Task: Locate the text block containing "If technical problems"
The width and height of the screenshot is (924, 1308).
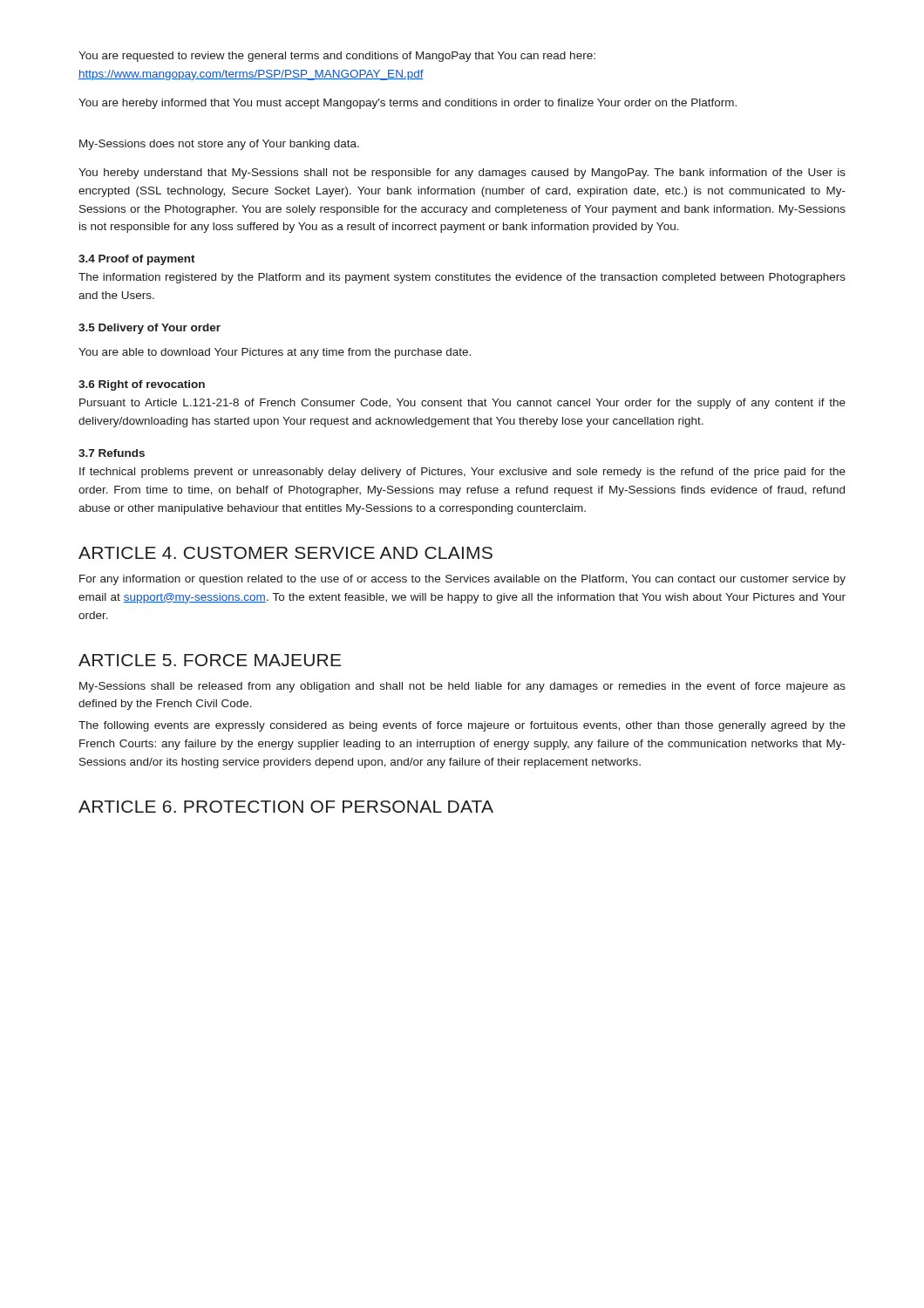Action: (462, 490)
